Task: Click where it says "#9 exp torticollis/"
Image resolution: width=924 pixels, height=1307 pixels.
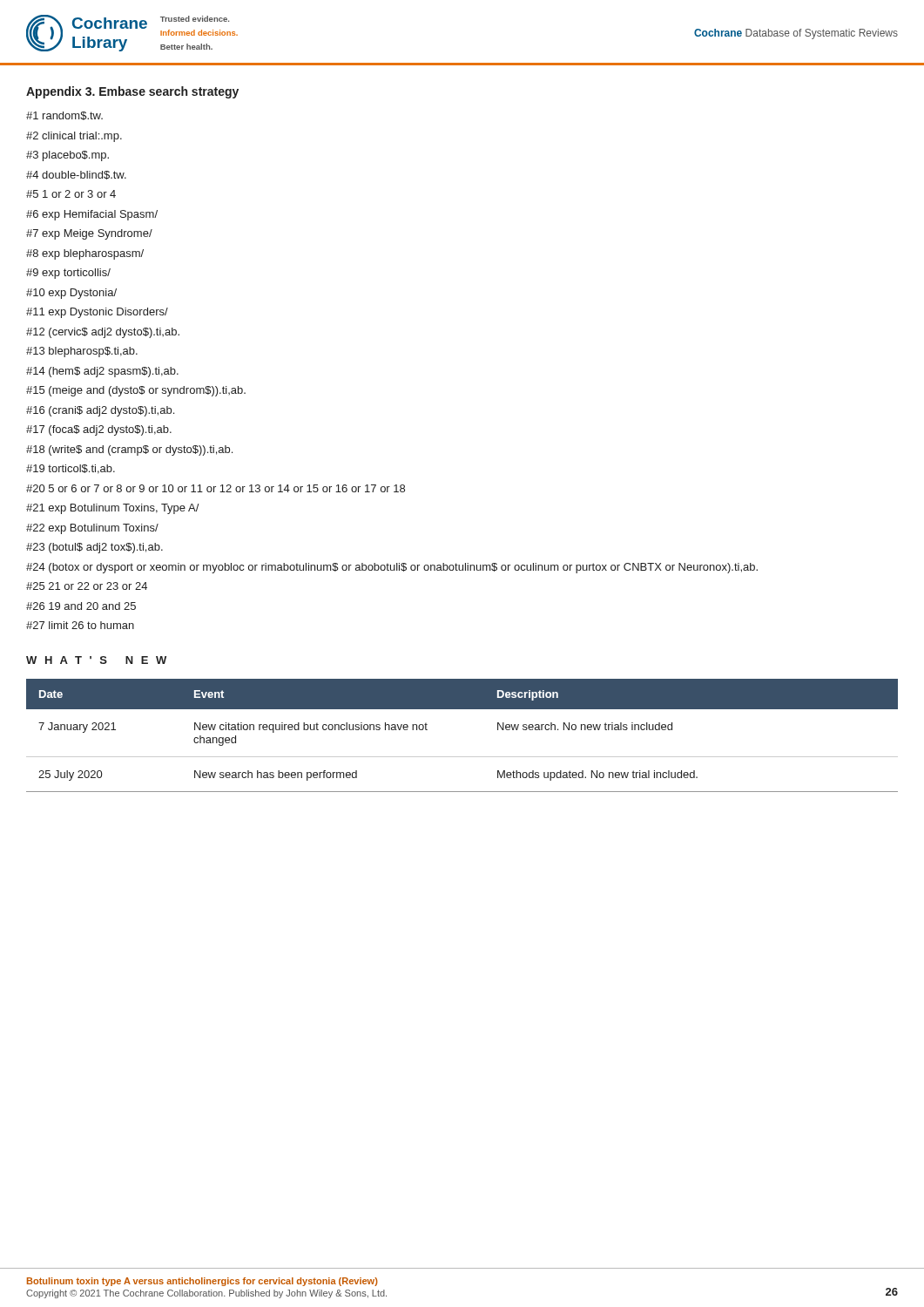Action: click(x=68, y=273)
